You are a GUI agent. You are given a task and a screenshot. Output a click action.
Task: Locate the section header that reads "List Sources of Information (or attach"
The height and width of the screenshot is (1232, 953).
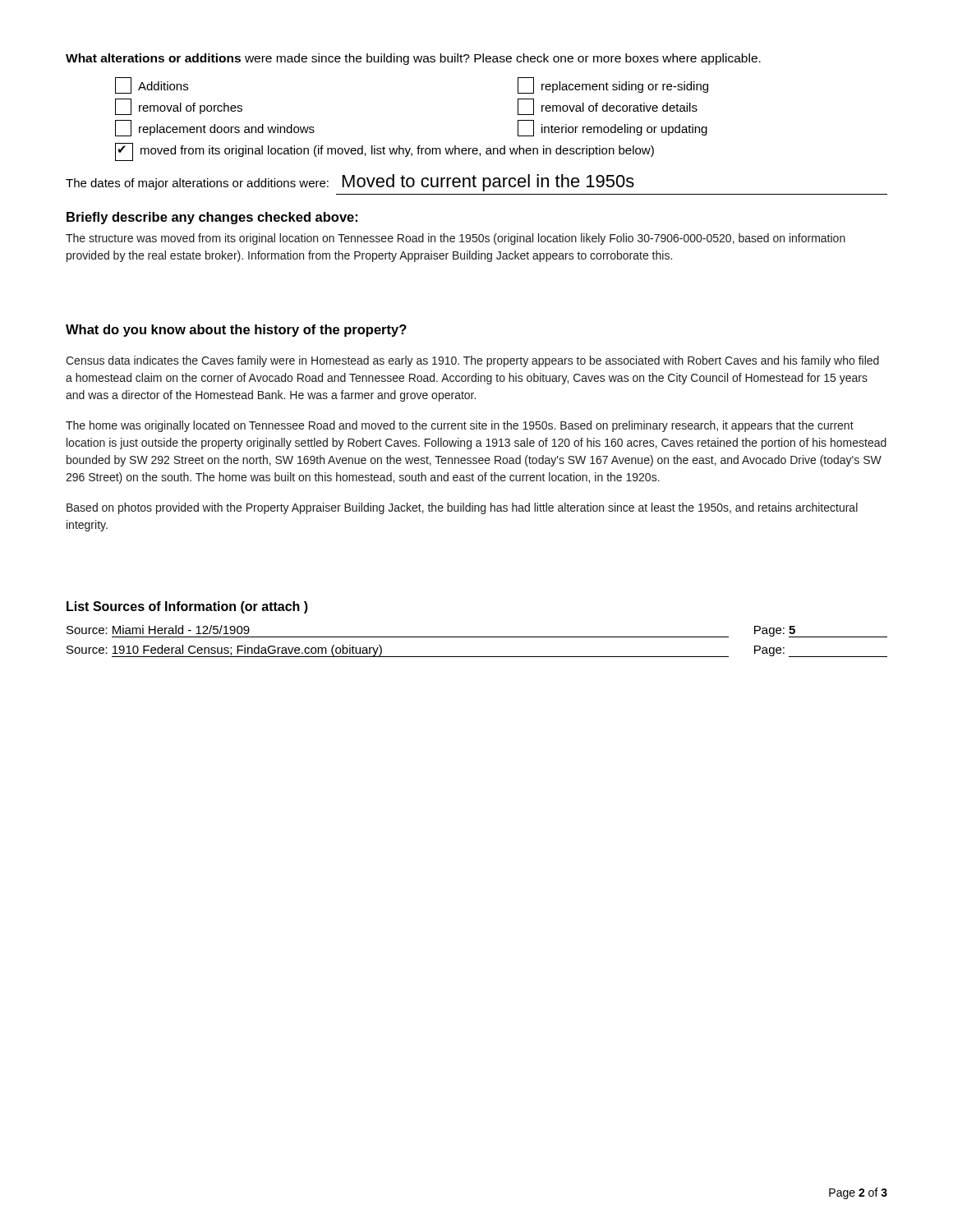click(187, 607)
